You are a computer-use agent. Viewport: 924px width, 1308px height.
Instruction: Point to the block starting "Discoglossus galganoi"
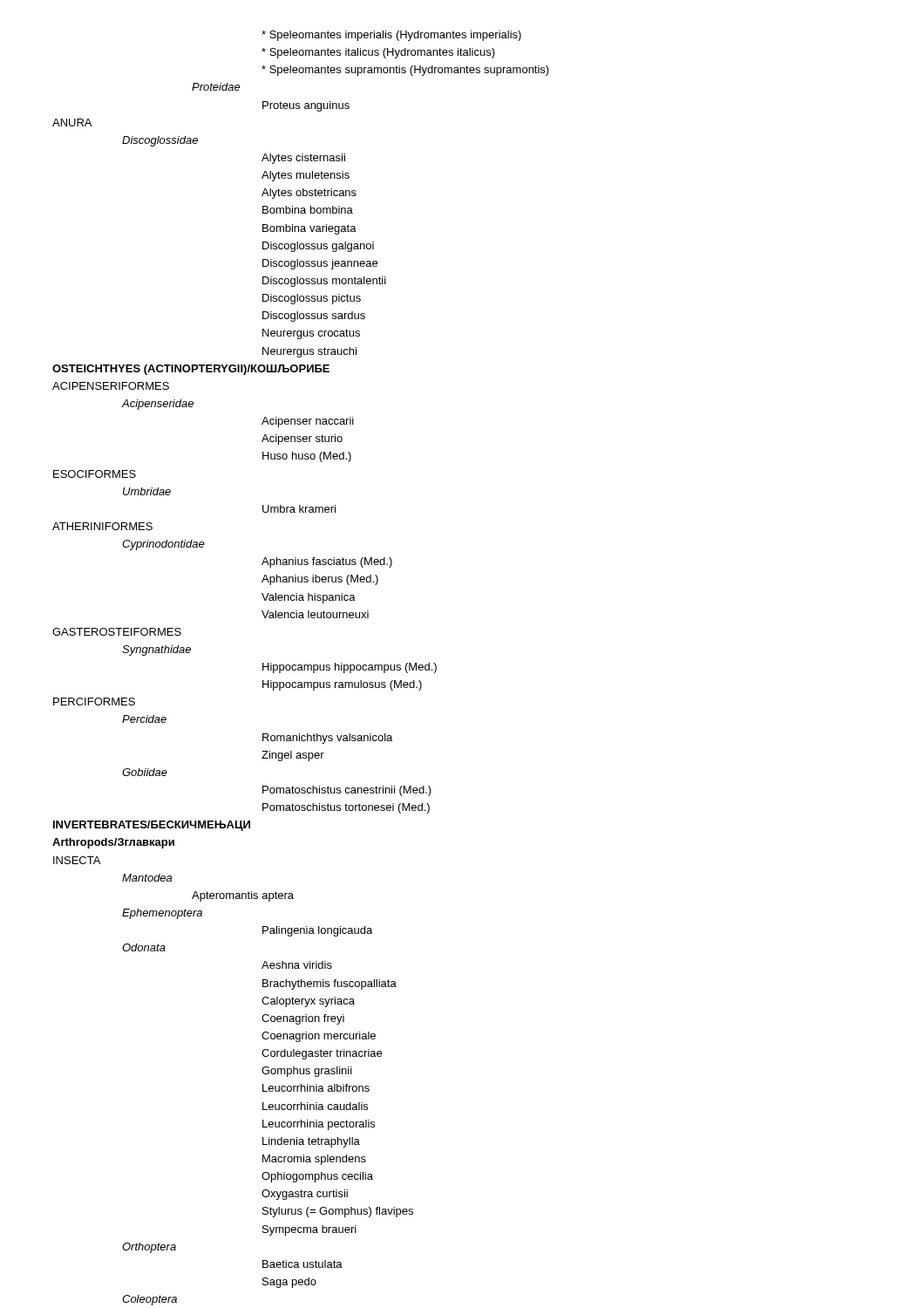[318, 245]
